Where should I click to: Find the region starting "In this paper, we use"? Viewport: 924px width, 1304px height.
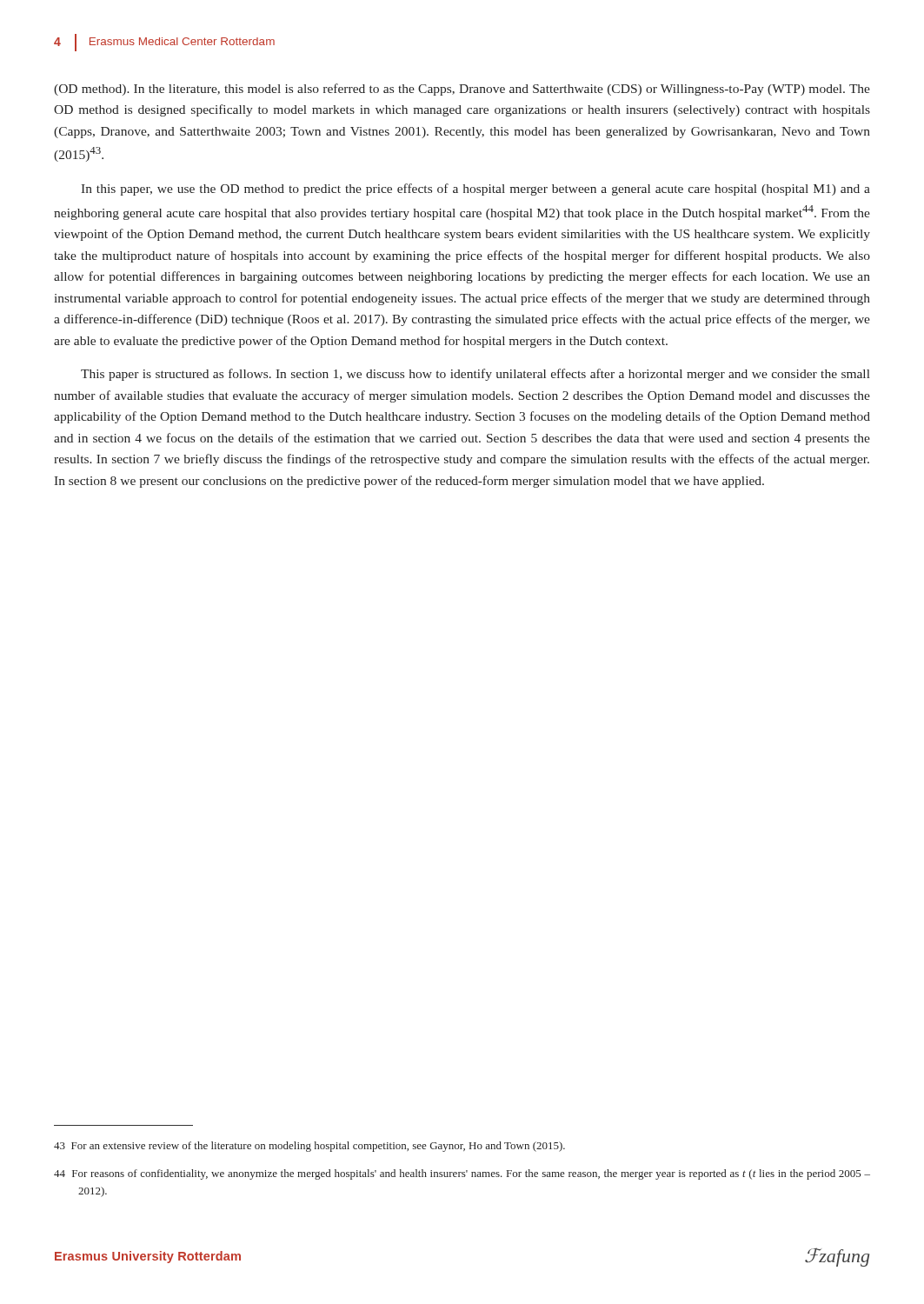462,265
